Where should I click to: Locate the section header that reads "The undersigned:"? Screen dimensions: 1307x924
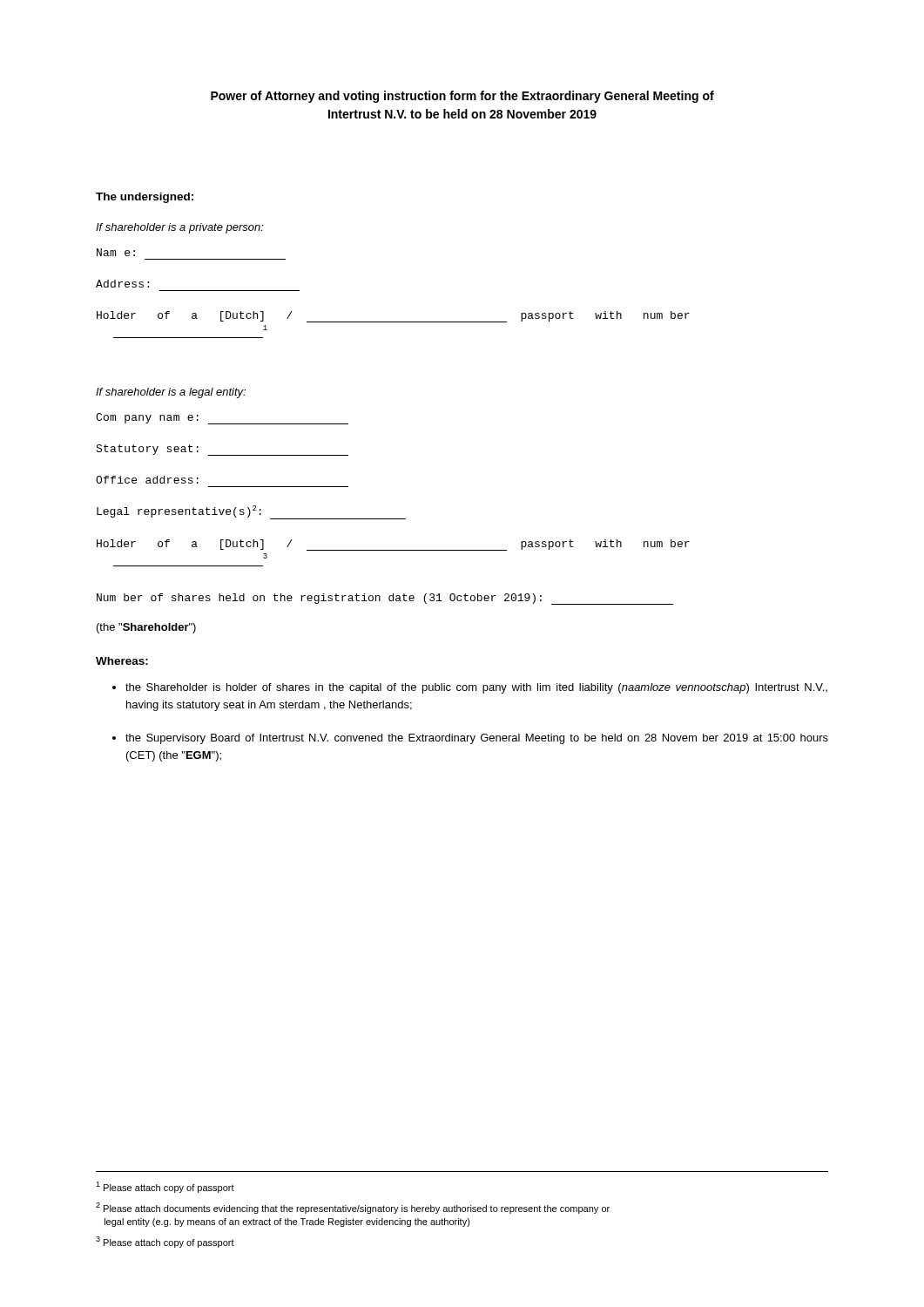[145, 196]
